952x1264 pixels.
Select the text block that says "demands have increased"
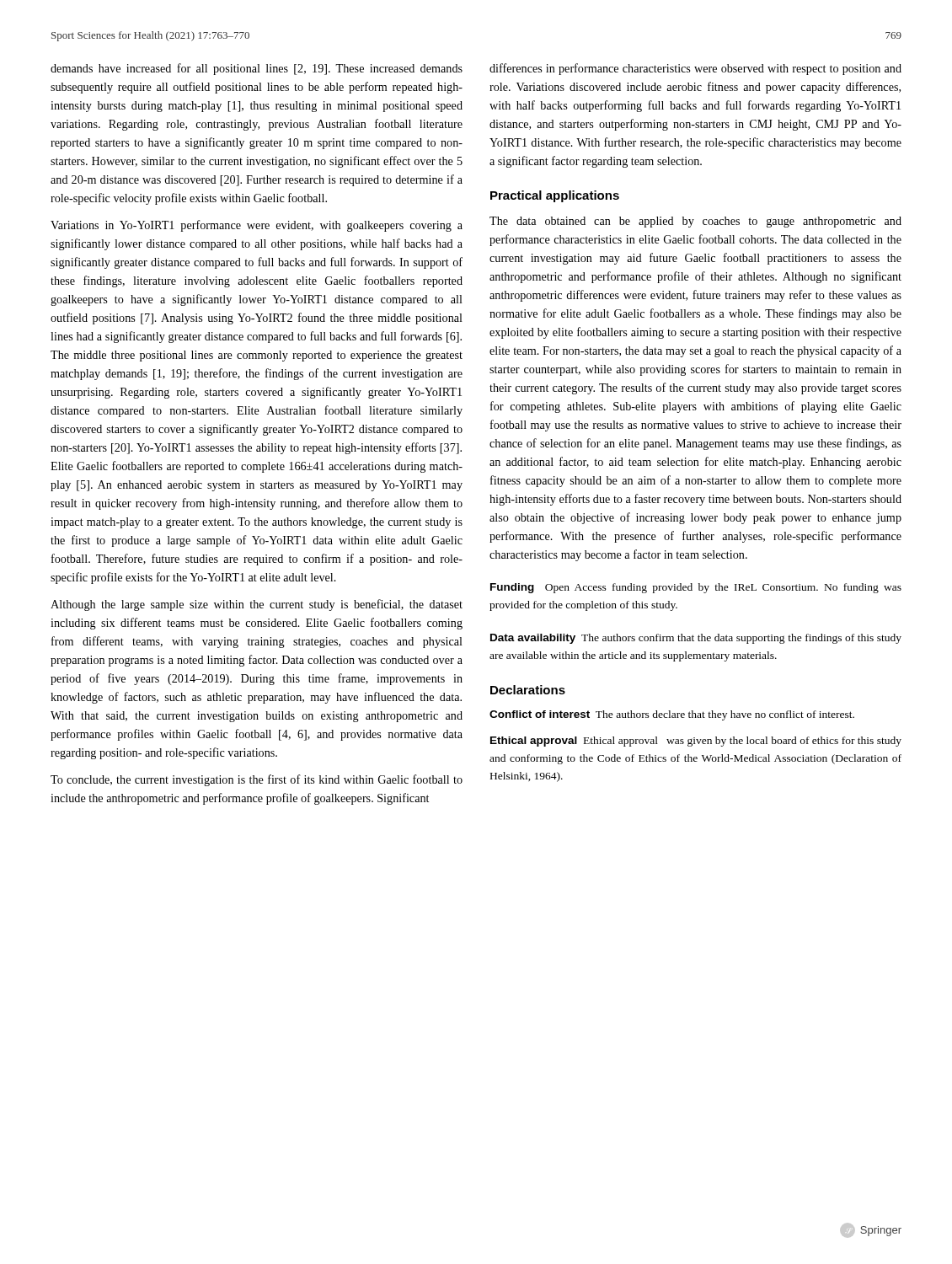point(257,133)
